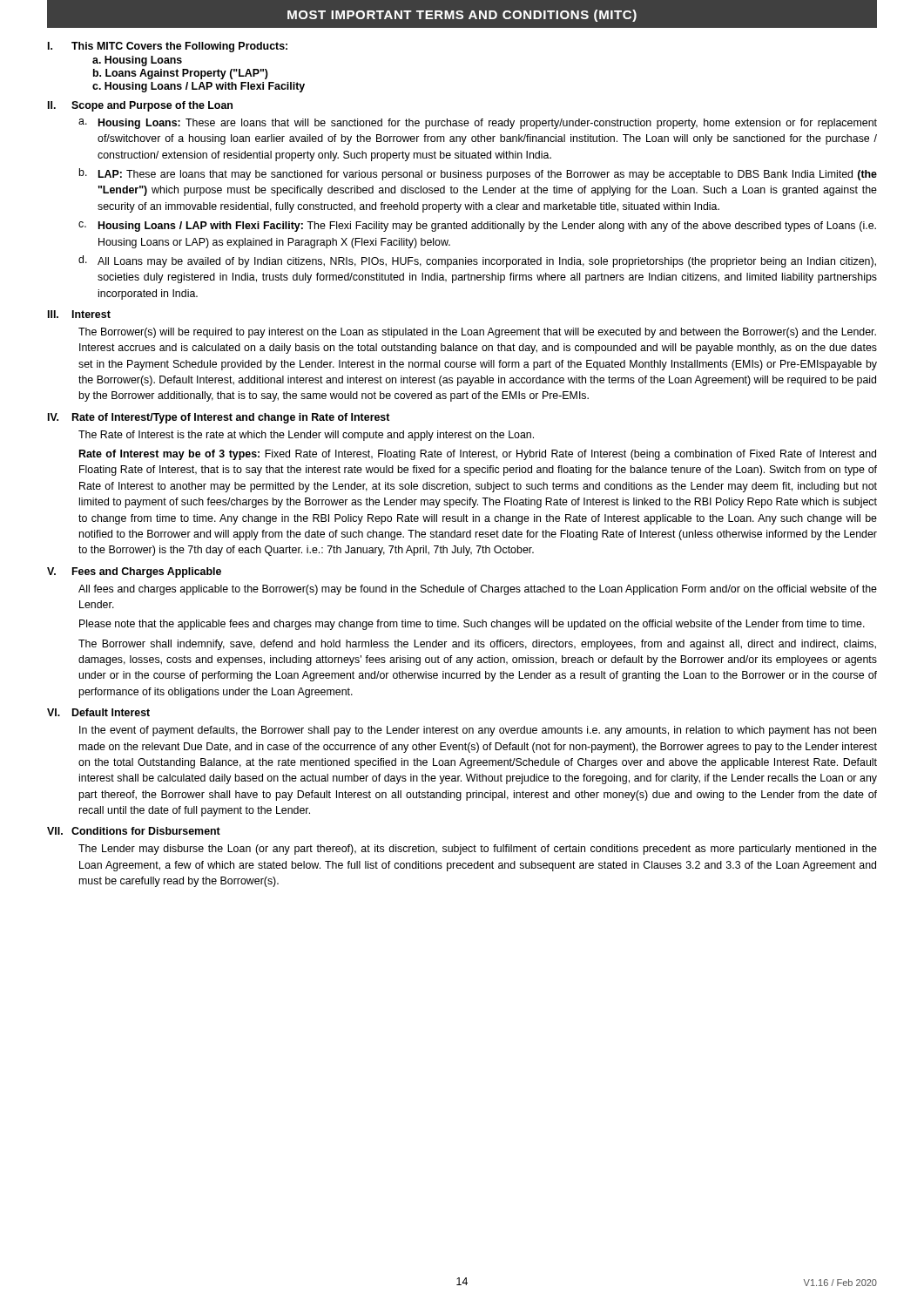Screen dimensions: 1307x924
Task: Select the section header with the text "III. Interest"
Action: coord(79,315)
